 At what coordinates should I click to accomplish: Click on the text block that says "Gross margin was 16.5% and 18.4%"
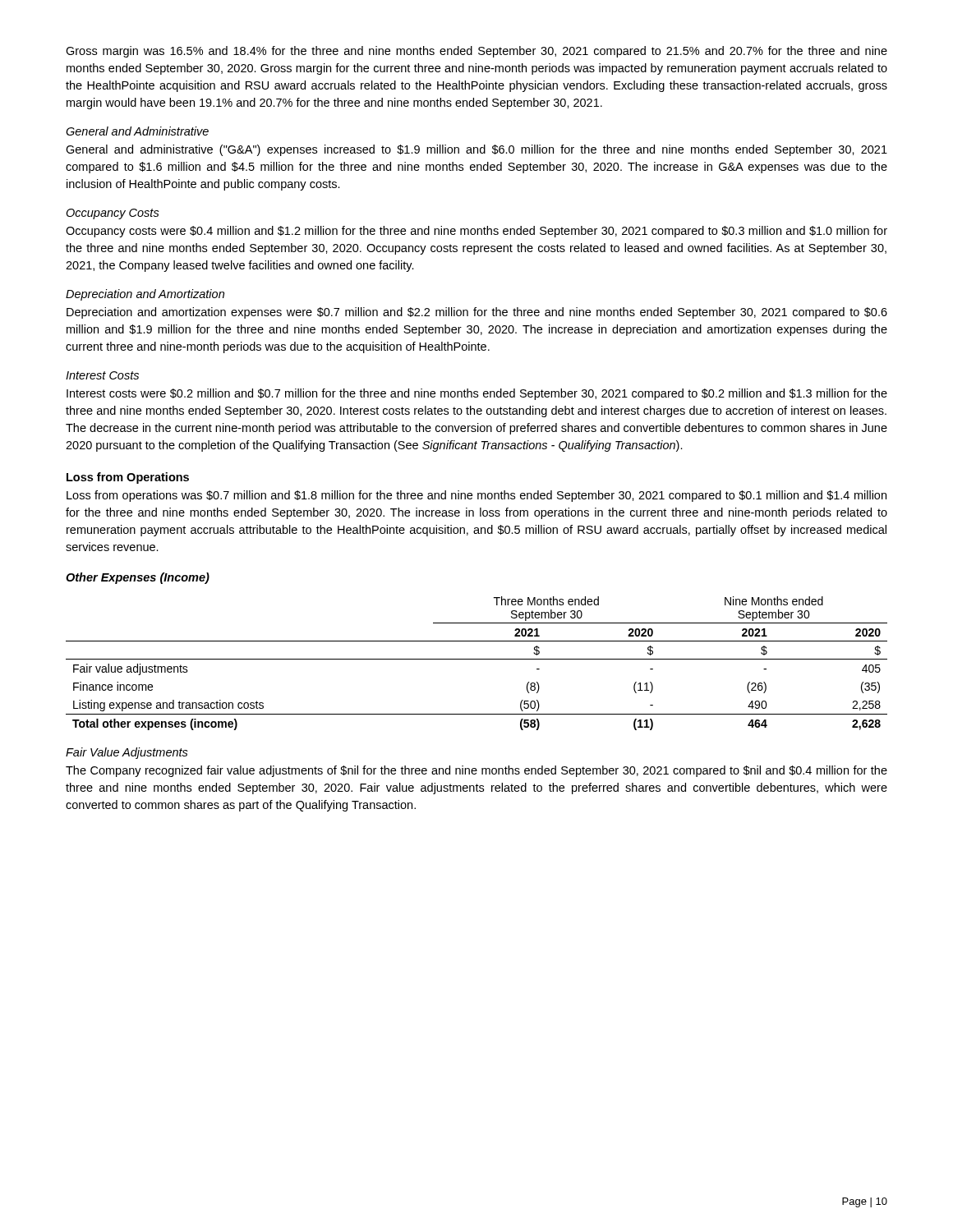[476, 77]
